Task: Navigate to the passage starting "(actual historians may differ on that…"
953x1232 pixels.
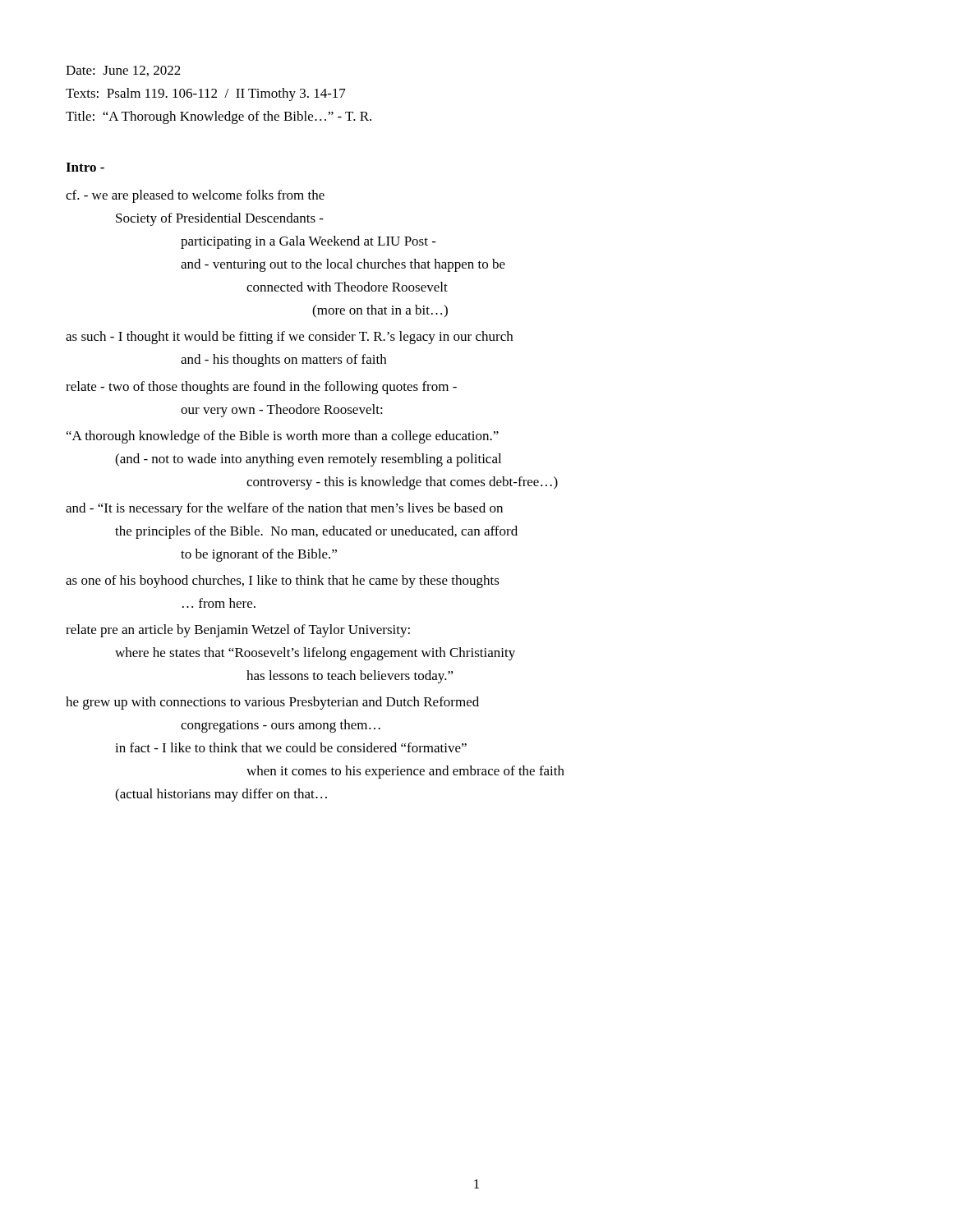Action: (x=222, y=794)
